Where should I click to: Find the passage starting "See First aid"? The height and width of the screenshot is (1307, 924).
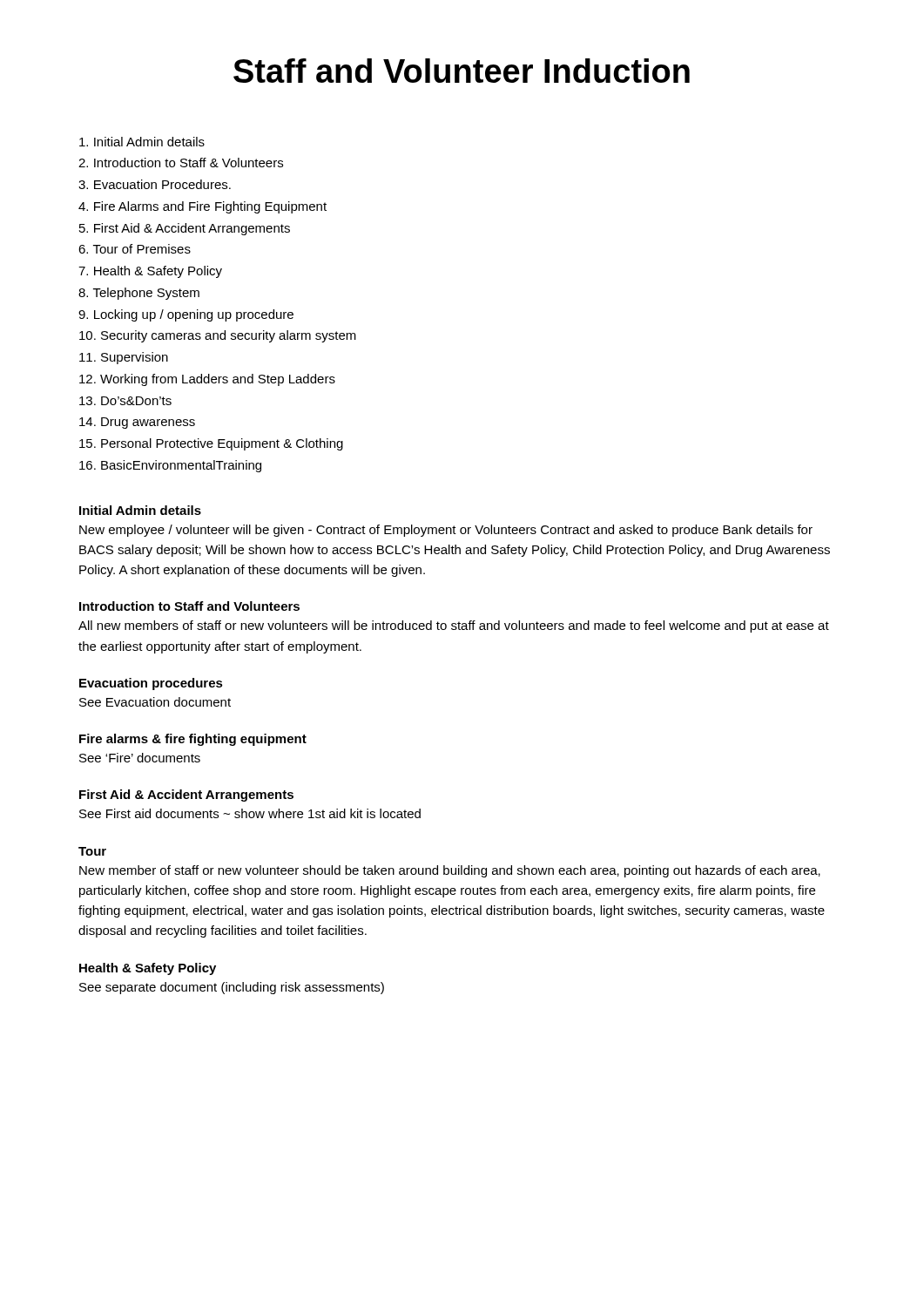pyautogui.click(x=250, y=814)
